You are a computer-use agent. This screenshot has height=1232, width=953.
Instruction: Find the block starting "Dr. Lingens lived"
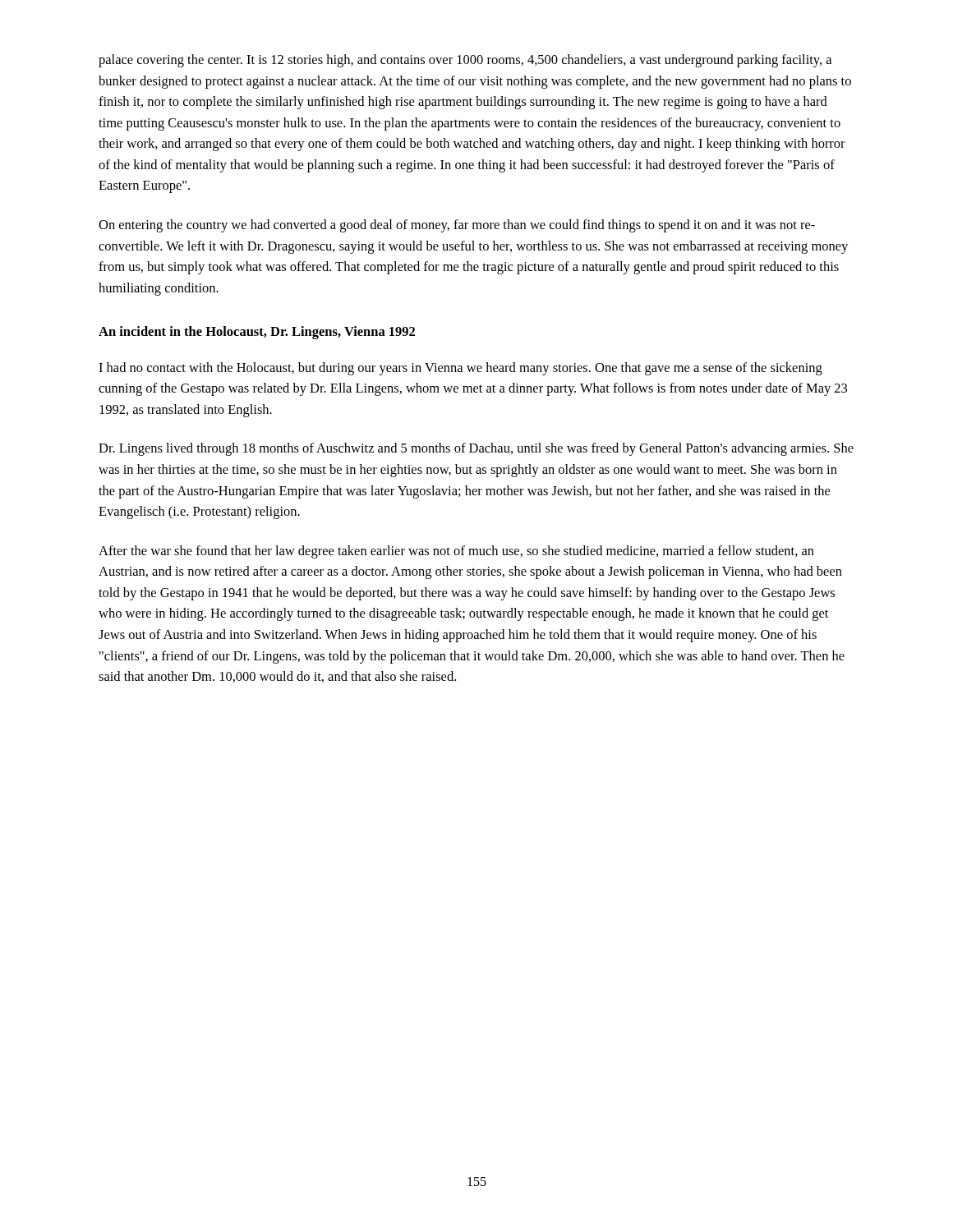[x=476, y=480]
